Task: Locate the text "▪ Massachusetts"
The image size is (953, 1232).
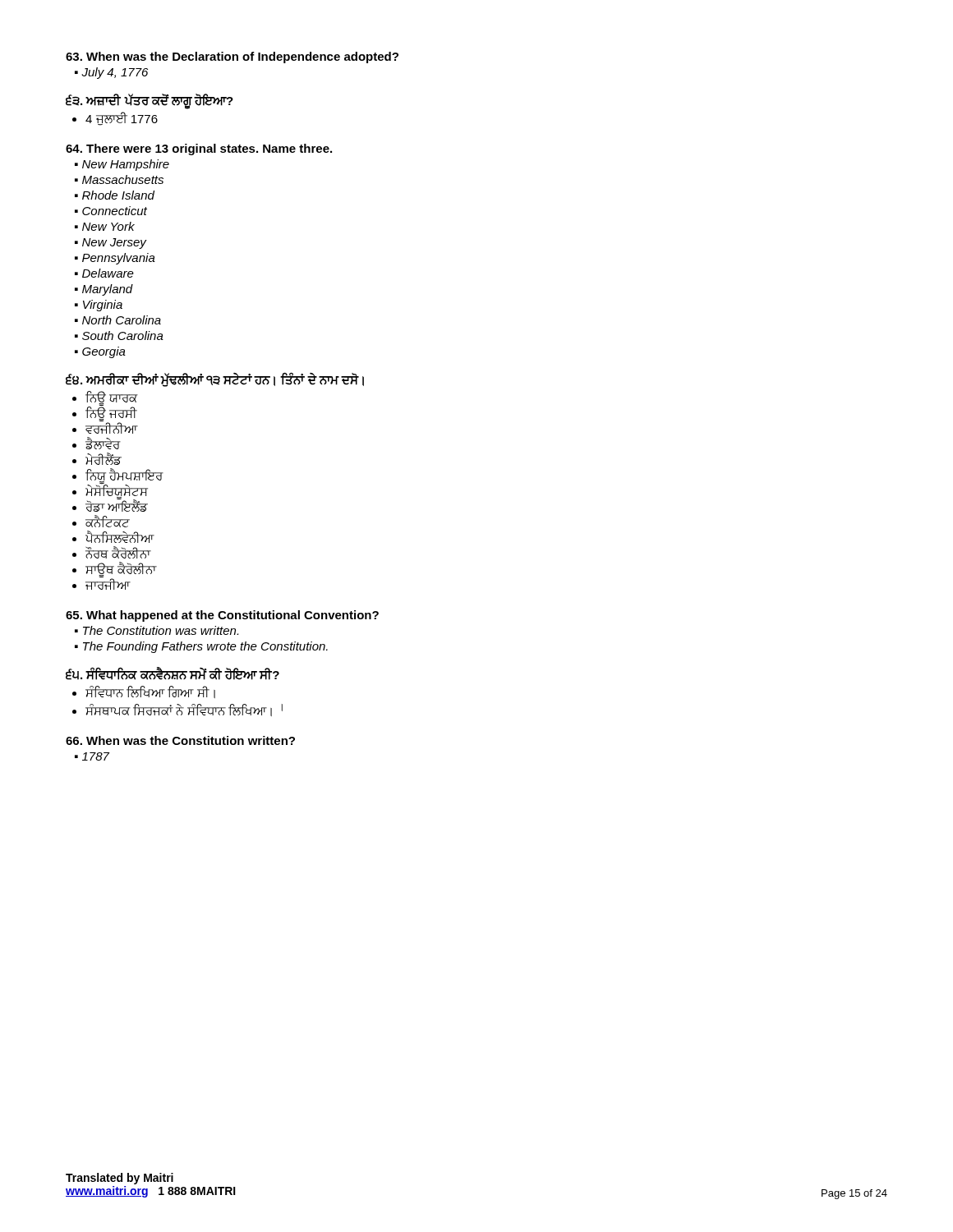Action: coord(119,179)
